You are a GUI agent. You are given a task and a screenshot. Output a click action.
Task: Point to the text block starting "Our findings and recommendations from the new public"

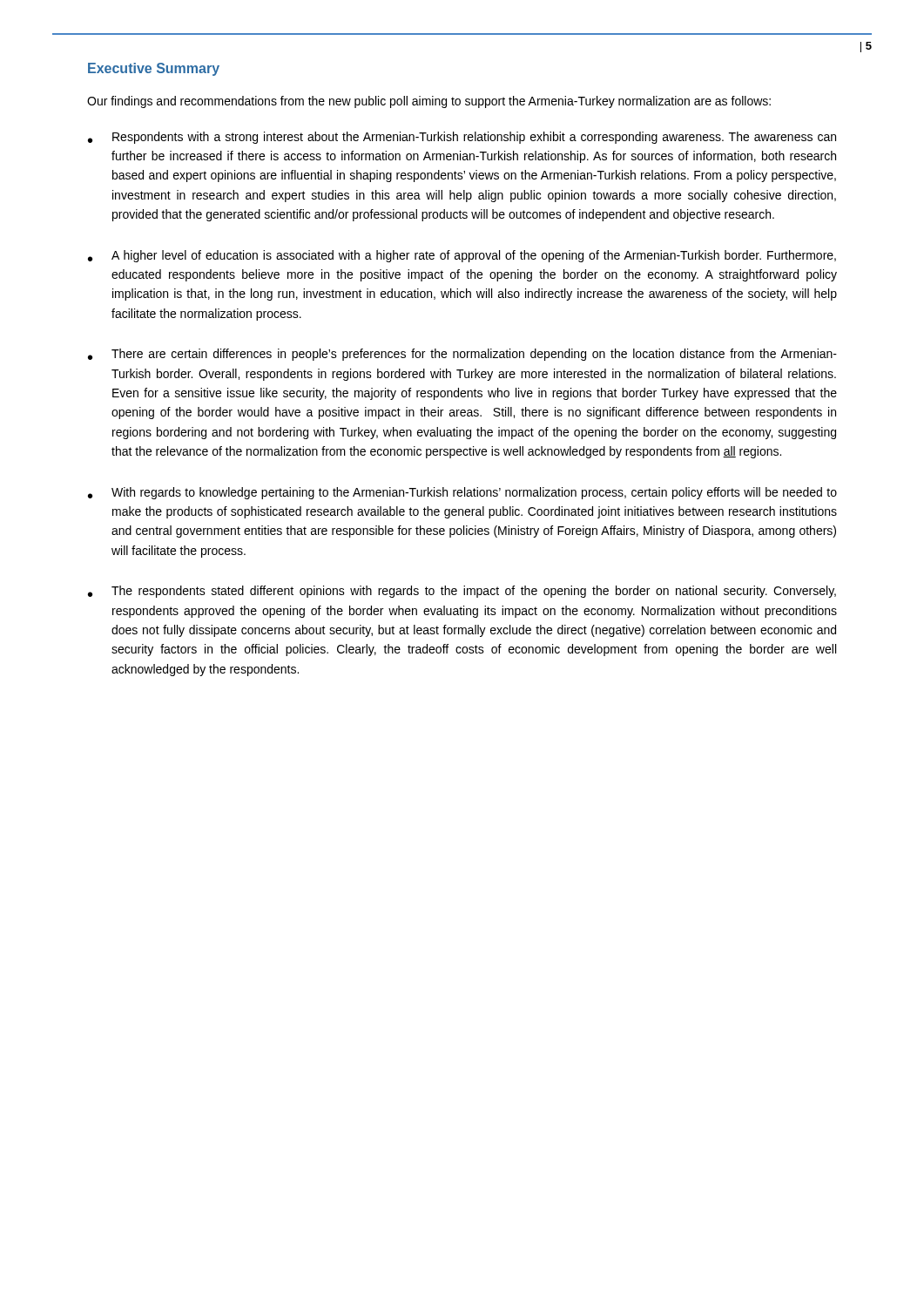(x=429, y=101)
